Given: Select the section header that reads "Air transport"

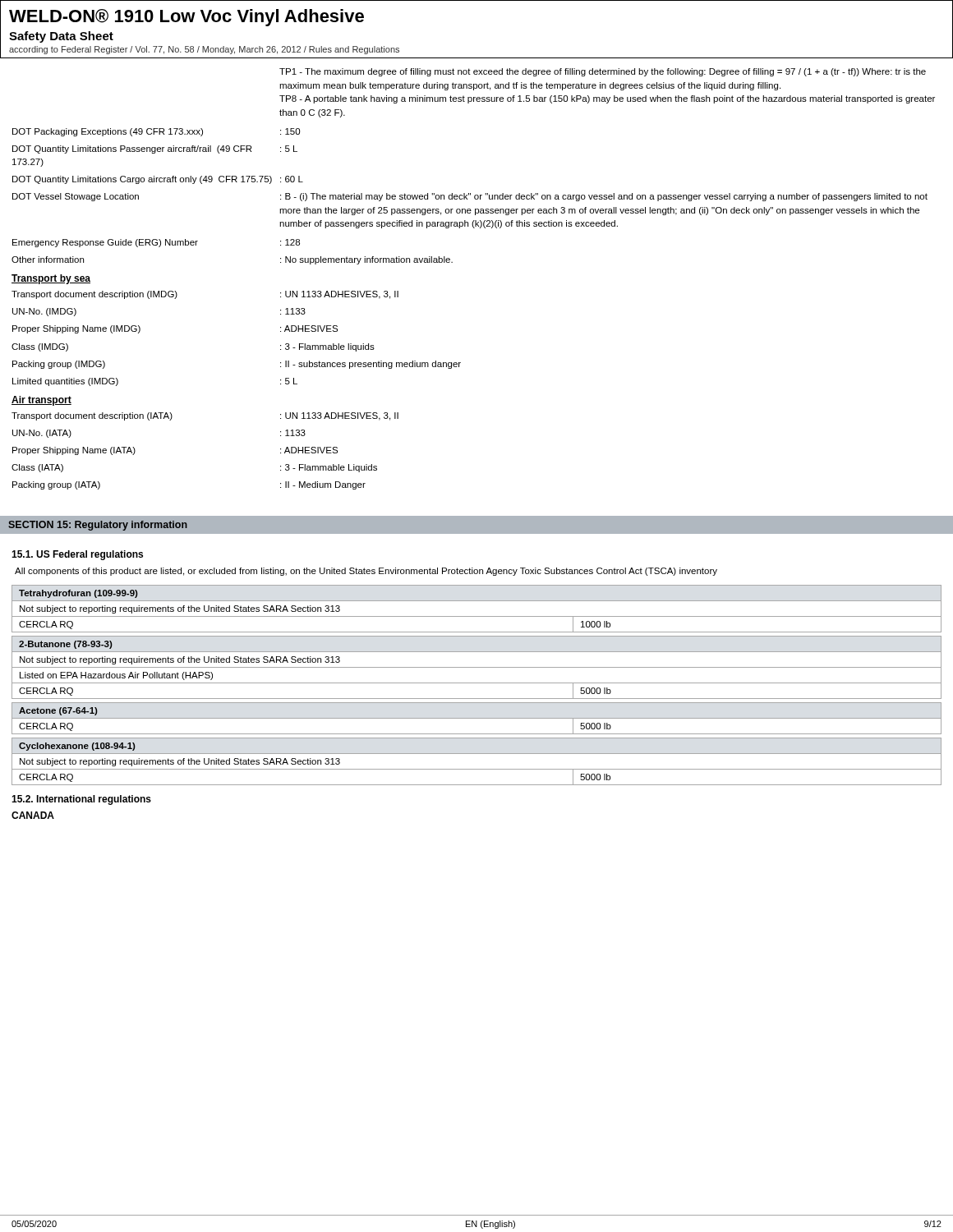Looking at the screenshot, I should [41, 400].
